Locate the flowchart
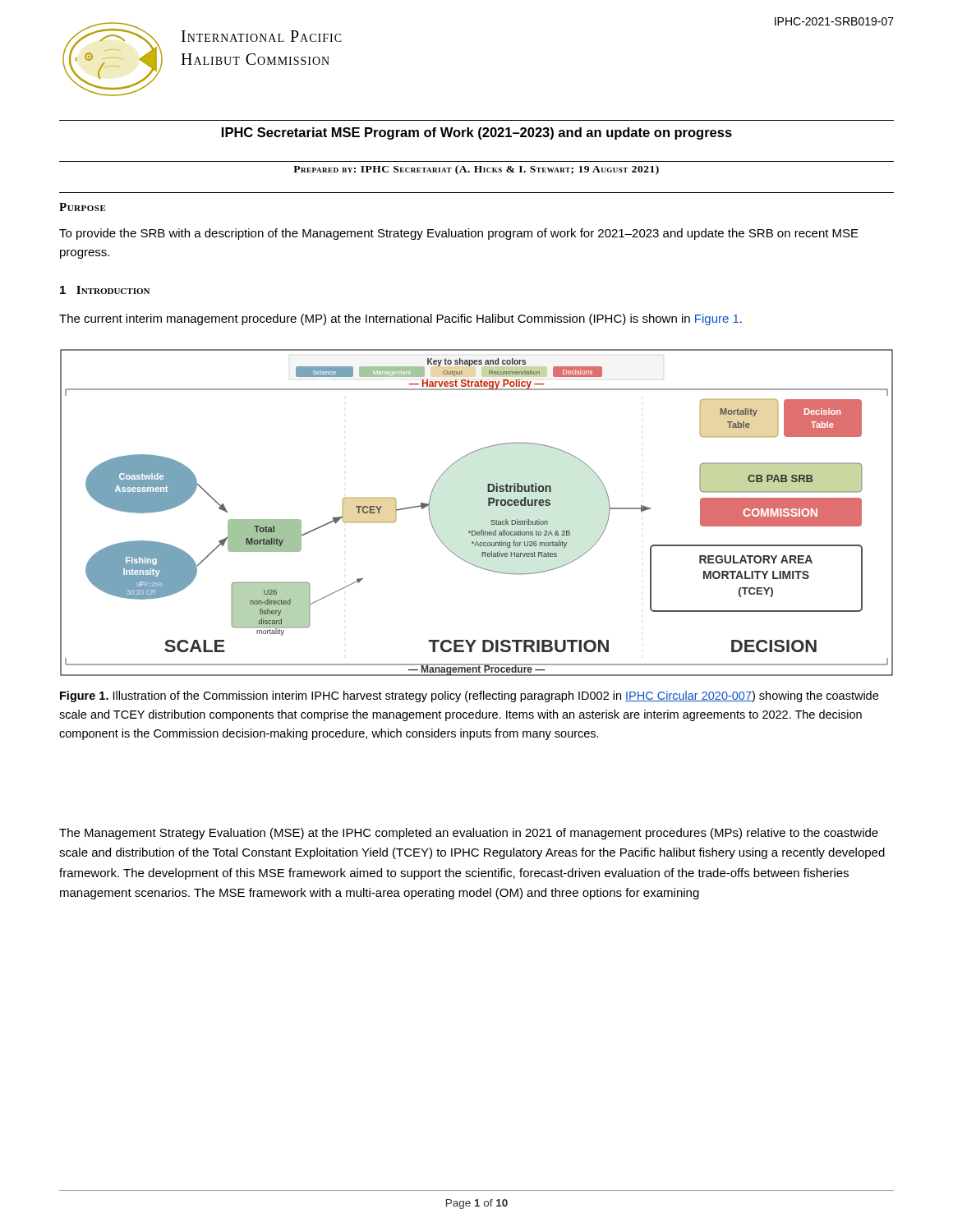This screenshot has height=1232, width=953. [x=476, y=513]
